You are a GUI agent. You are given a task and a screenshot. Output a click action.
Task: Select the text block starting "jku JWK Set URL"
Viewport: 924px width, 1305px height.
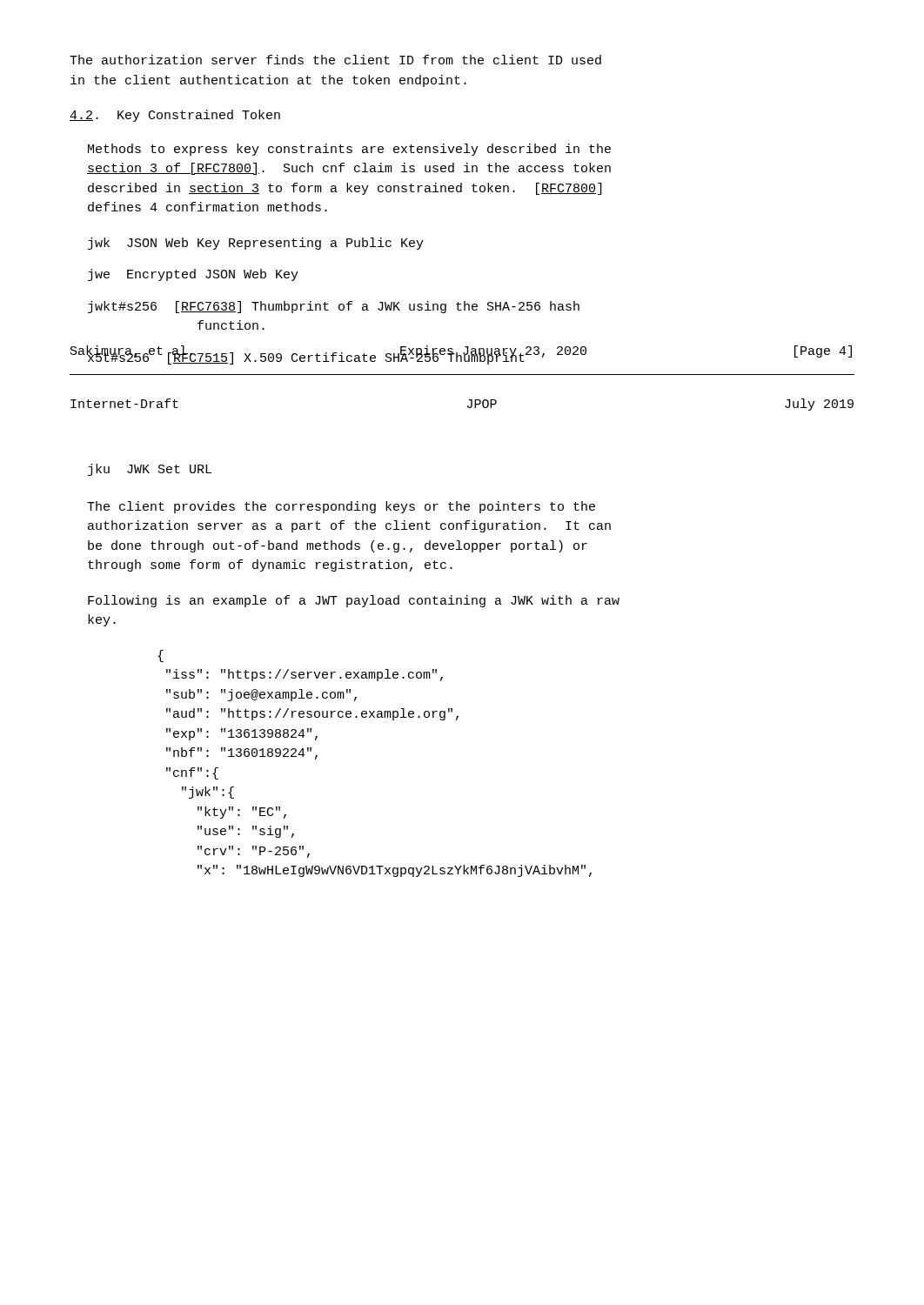(x=150, y=470)
